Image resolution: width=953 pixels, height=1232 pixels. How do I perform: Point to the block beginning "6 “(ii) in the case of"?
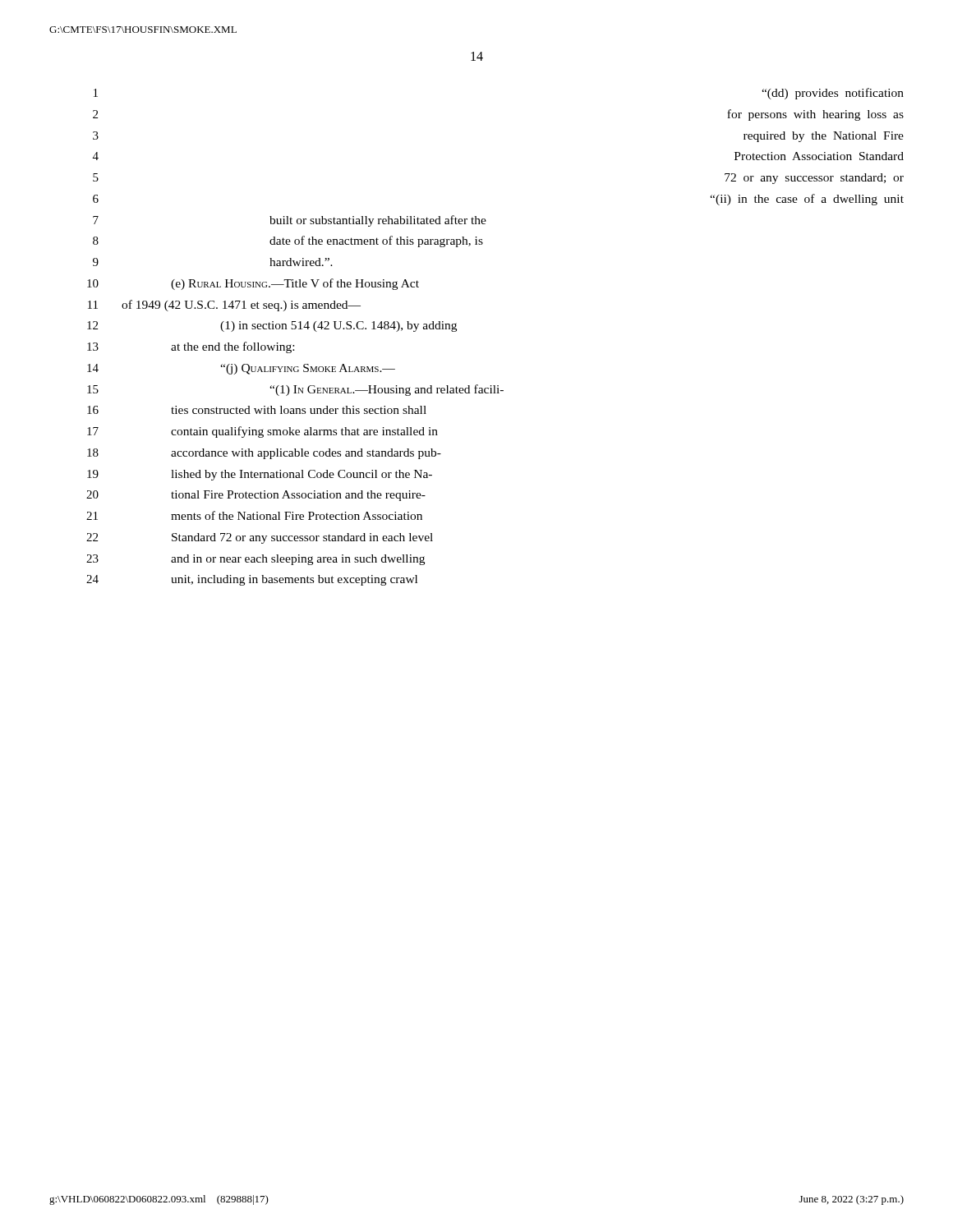coord(96,198)
